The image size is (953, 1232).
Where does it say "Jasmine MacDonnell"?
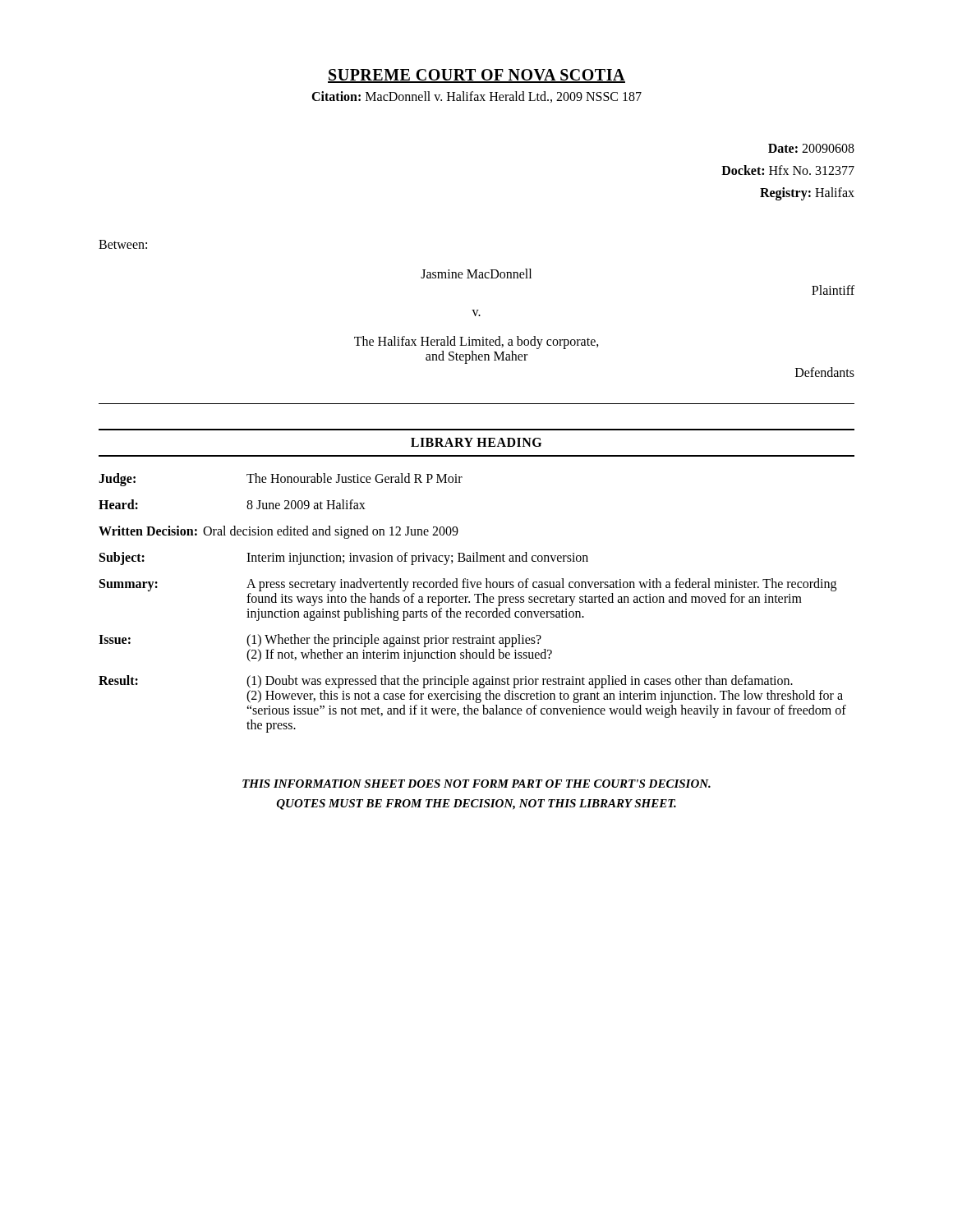(x=476, y=274)
